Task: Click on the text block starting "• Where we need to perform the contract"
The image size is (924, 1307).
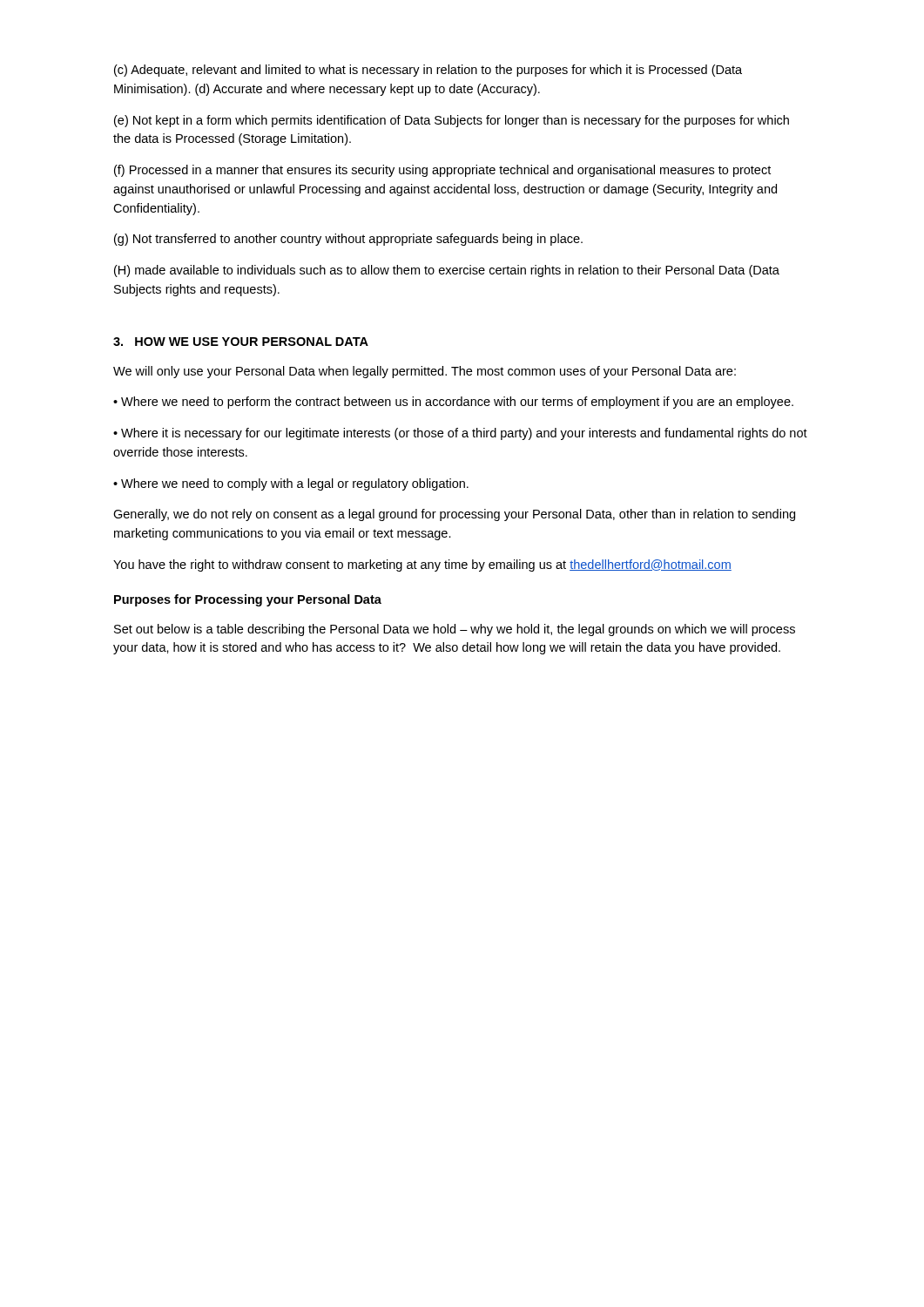Action: [454, 402]
